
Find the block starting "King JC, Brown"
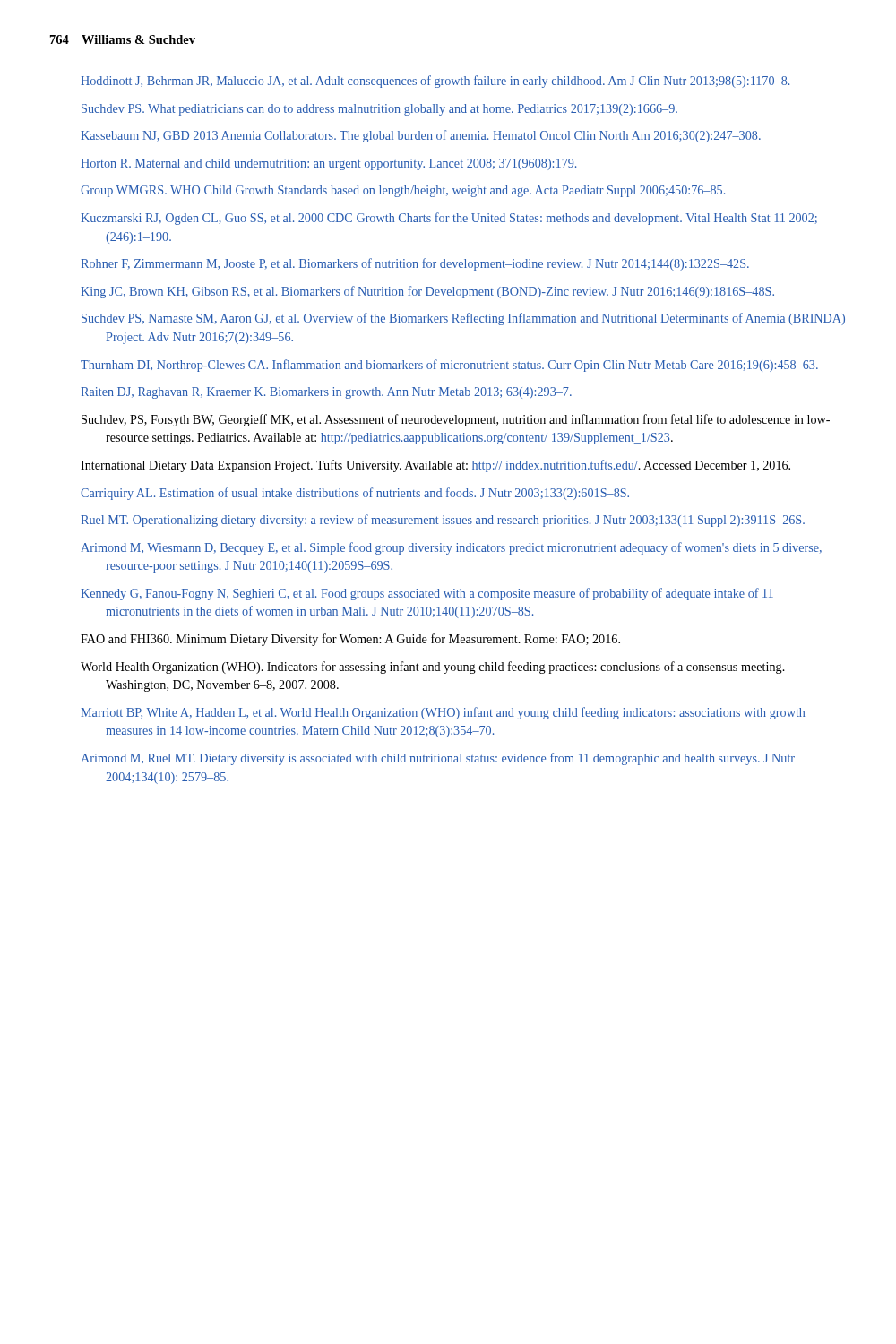point(428,291)
